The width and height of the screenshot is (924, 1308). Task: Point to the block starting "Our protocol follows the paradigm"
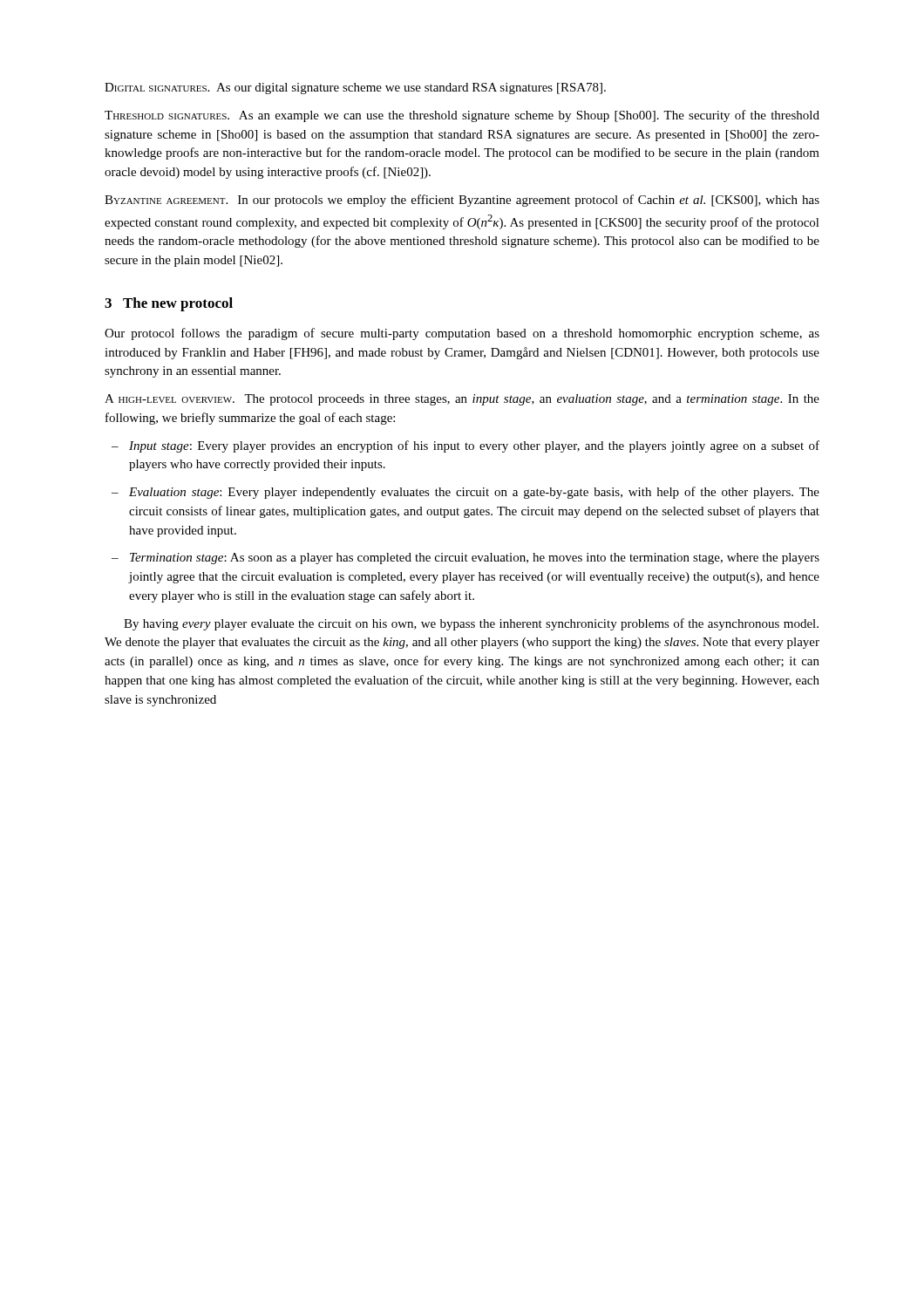point(462,353)
